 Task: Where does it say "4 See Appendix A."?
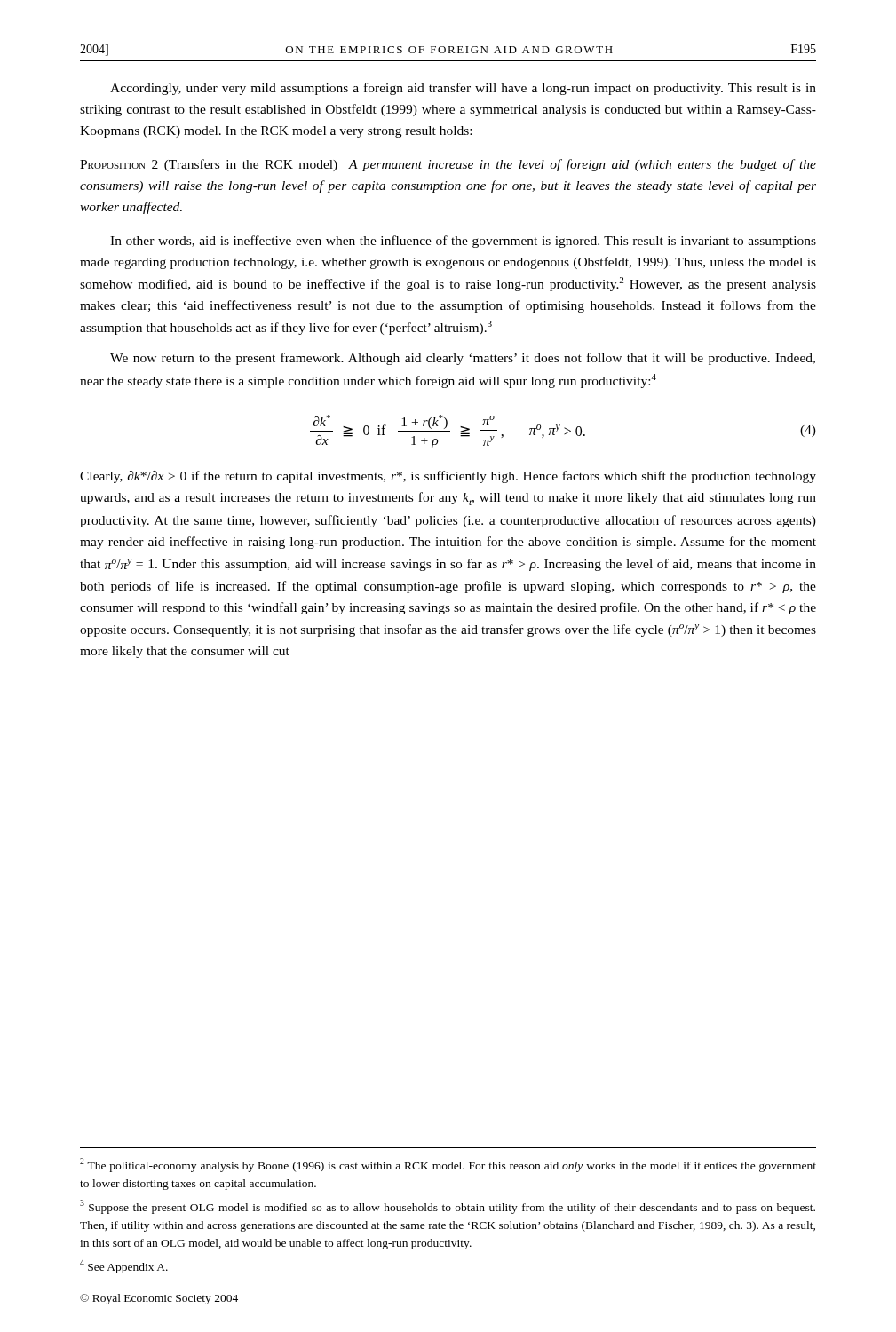(124, 1265)
